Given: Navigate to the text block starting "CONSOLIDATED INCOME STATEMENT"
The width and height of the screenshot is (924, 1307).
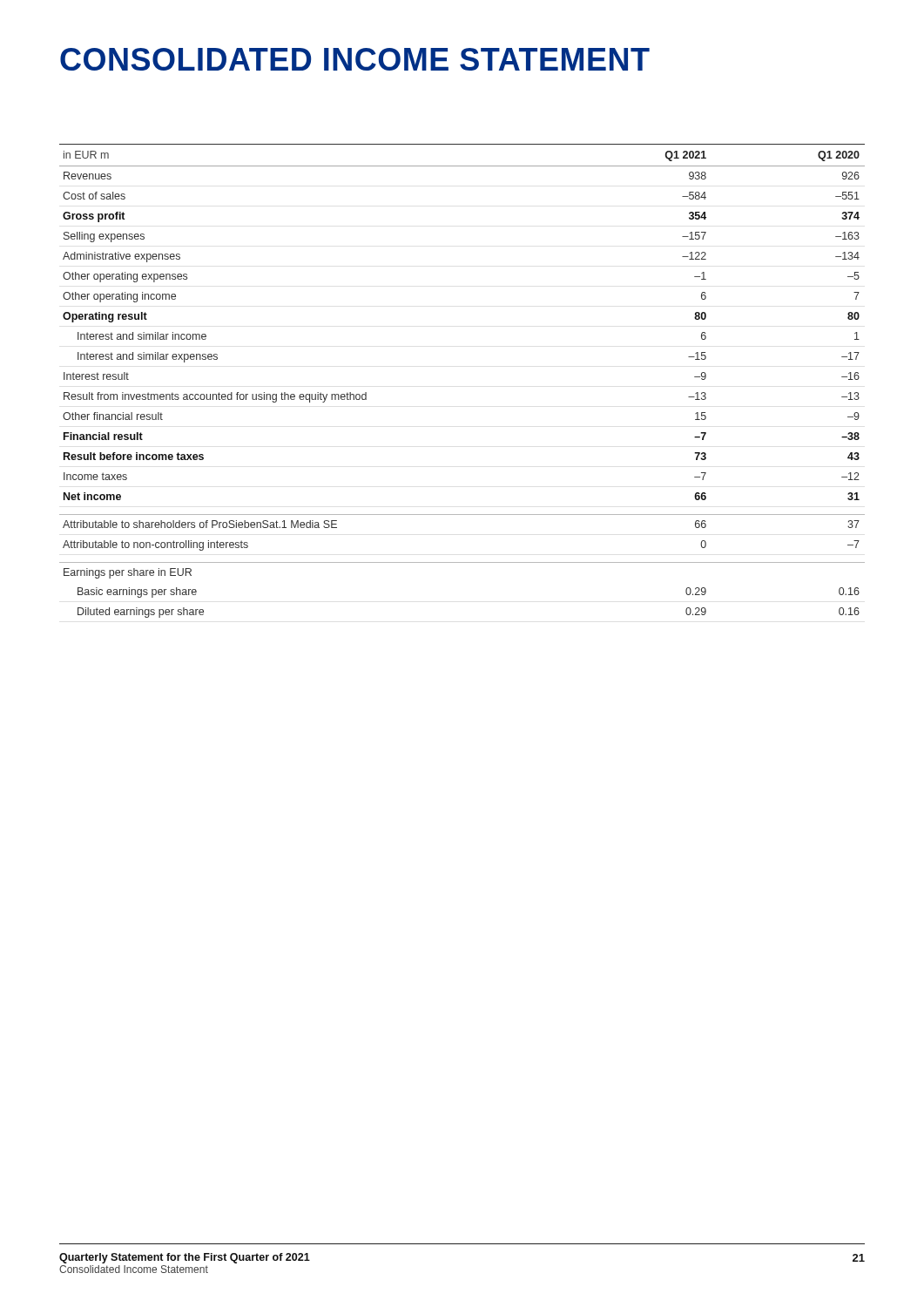Looking at the screenshot, I should pyautogui.click(x=462, y=60).
